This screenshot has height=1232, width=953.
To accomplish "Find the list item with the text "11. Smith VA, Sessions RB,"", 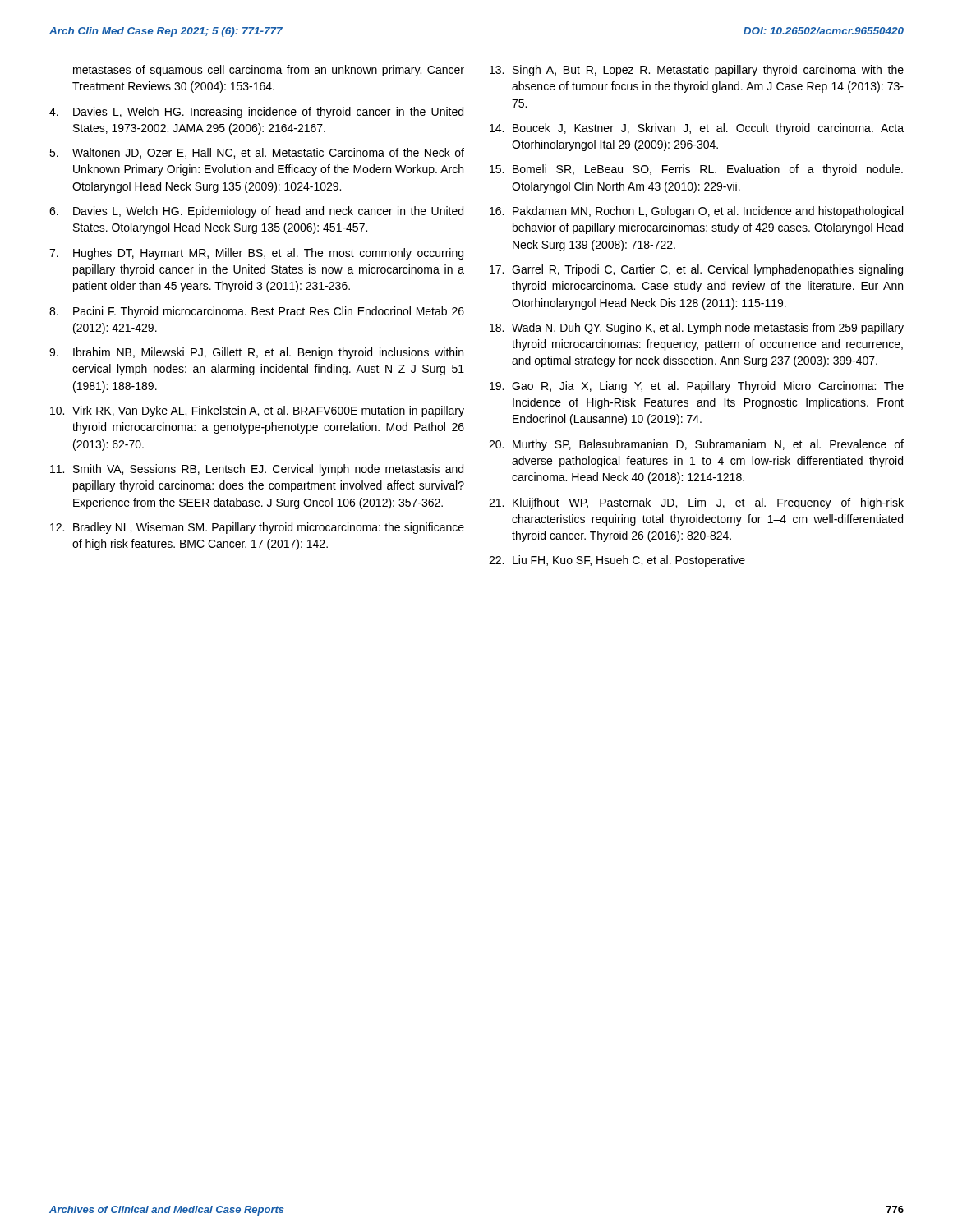I will (257, 486).
